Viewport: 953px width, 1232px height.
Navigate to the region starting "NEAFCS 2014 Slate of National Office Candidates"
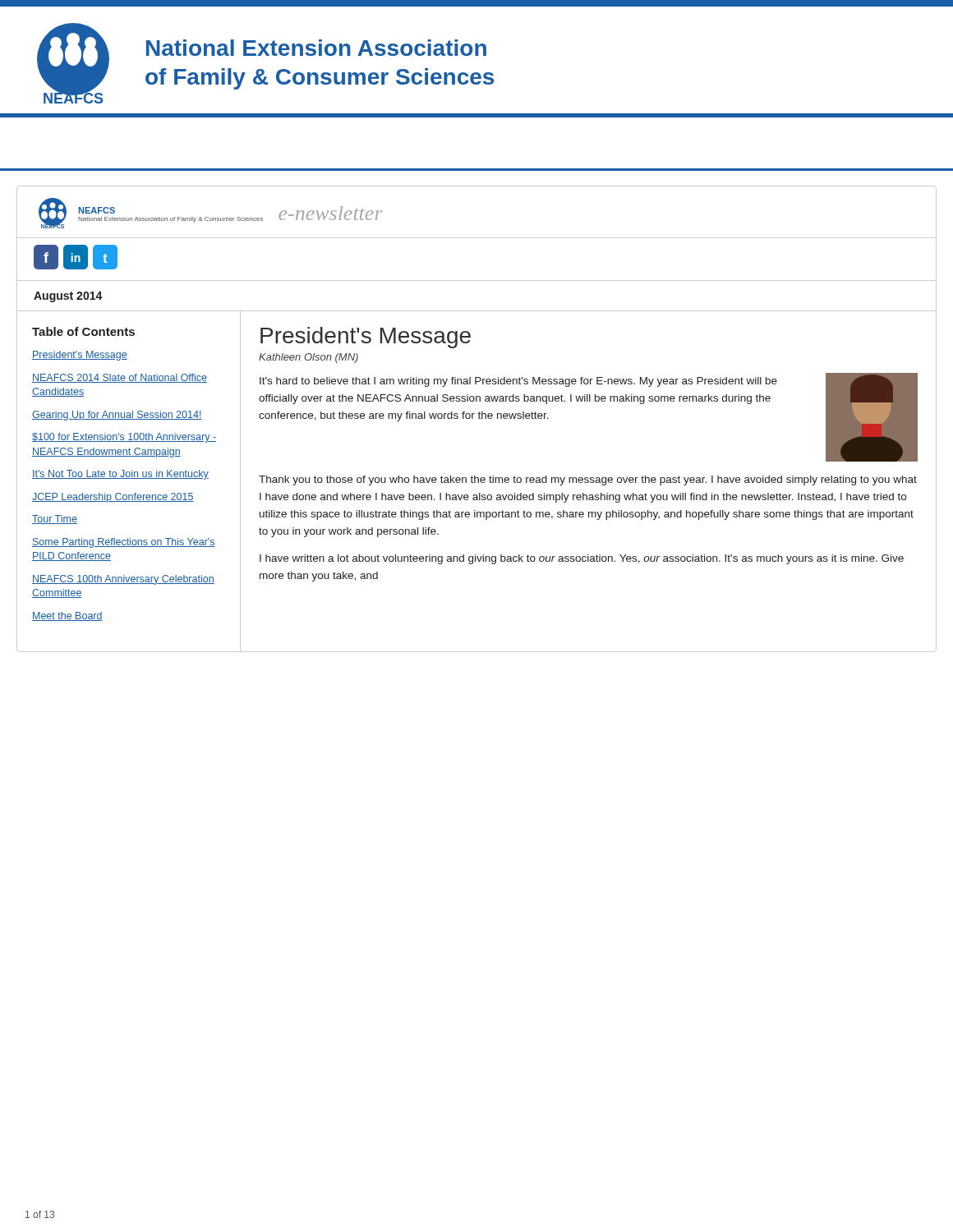point(120,385)
